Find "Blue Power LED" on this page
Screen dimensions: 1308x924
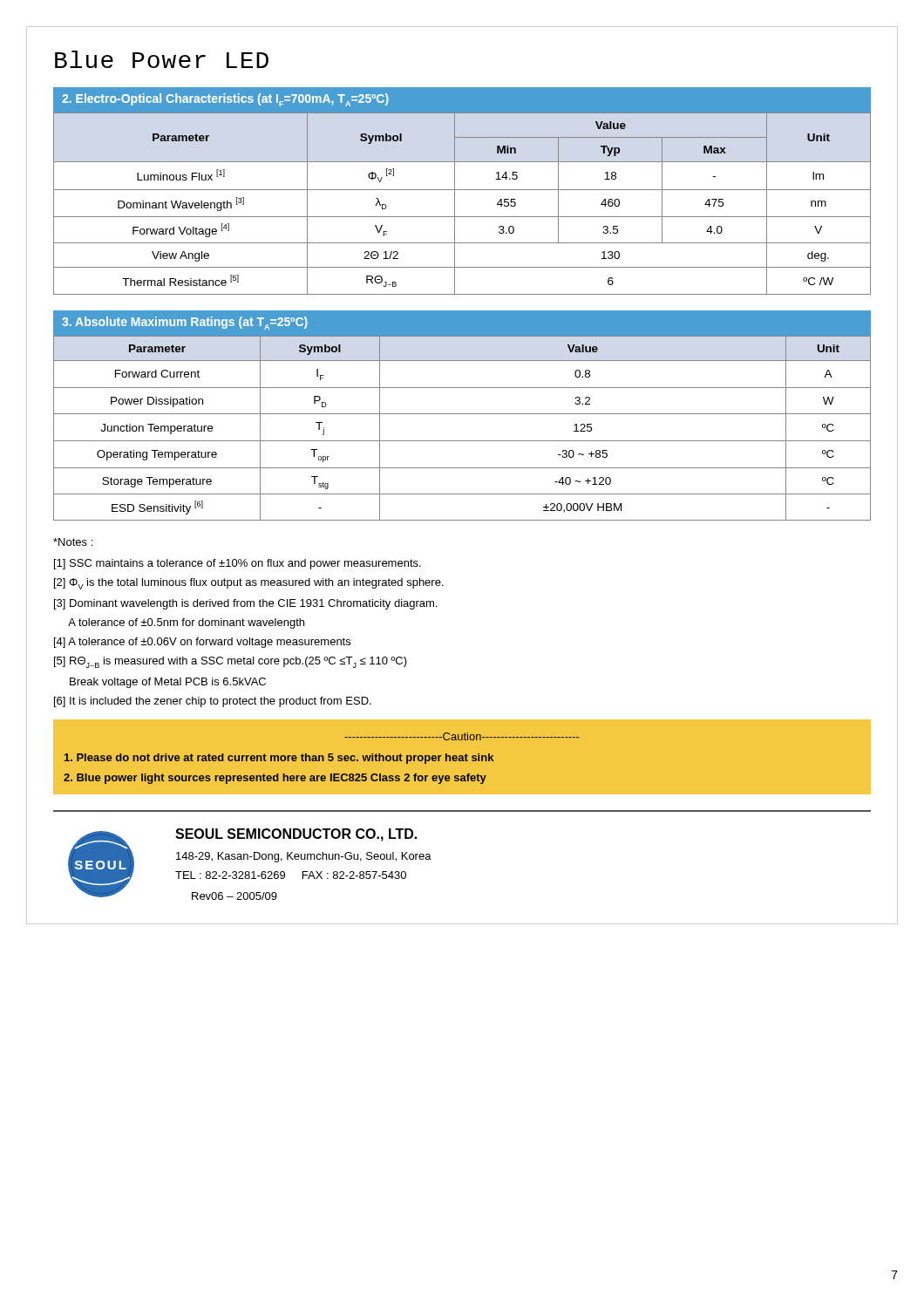pyautogui.click(x=162, y=59)
